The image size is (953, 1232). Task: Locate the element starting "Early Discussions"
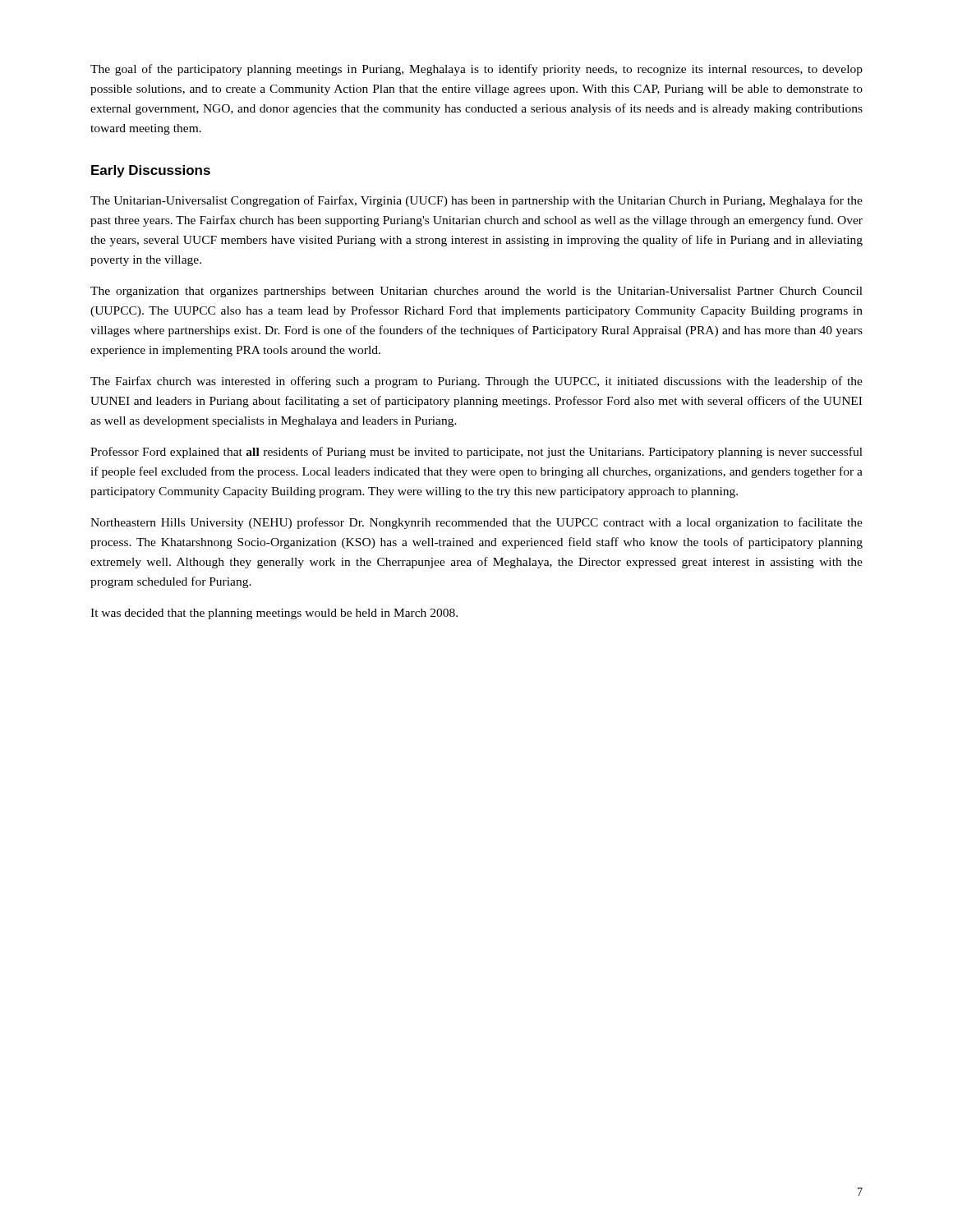151,170
